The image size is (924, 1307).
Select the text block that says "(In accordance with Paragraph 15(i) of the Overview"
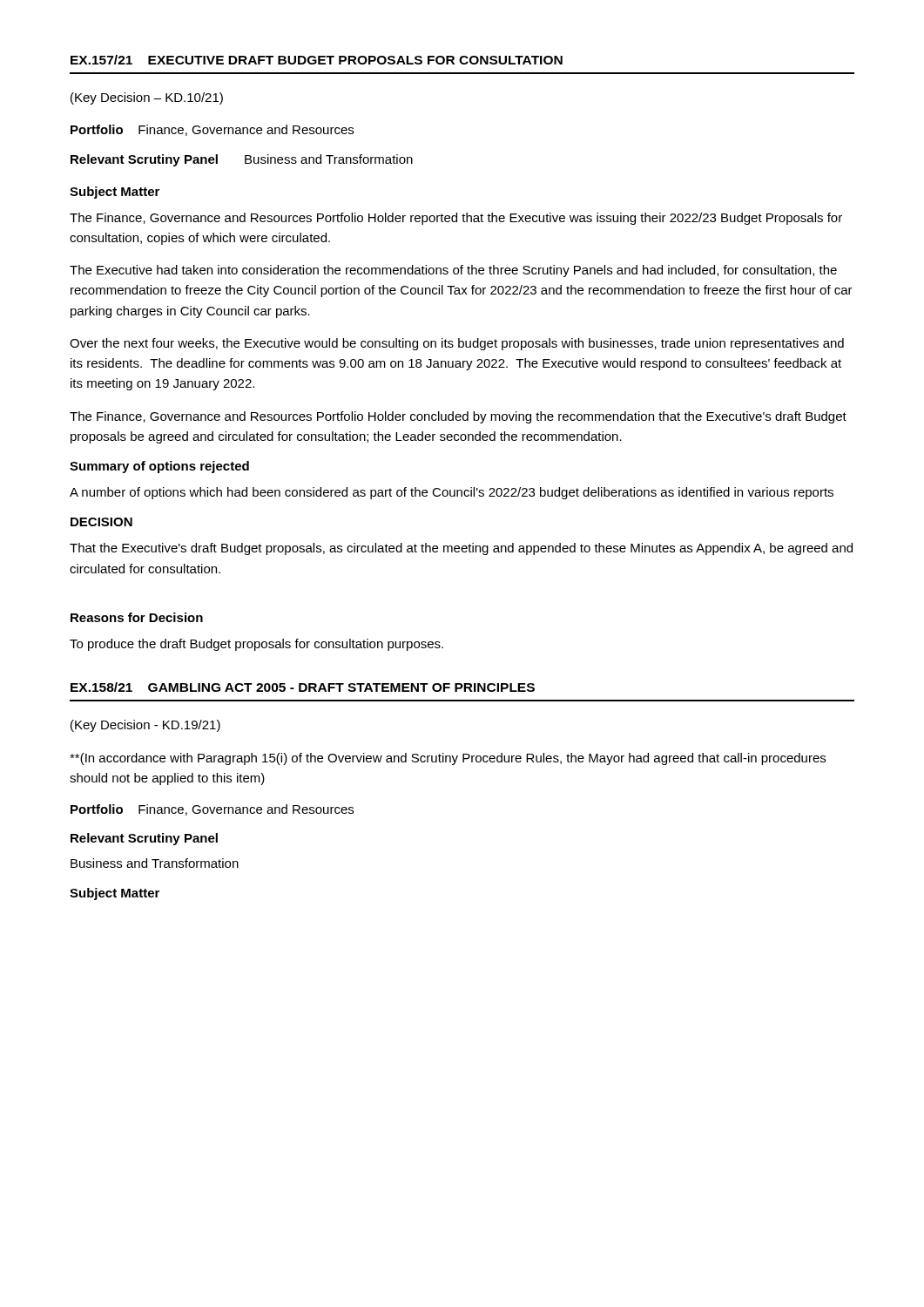(x=448, y=767)
